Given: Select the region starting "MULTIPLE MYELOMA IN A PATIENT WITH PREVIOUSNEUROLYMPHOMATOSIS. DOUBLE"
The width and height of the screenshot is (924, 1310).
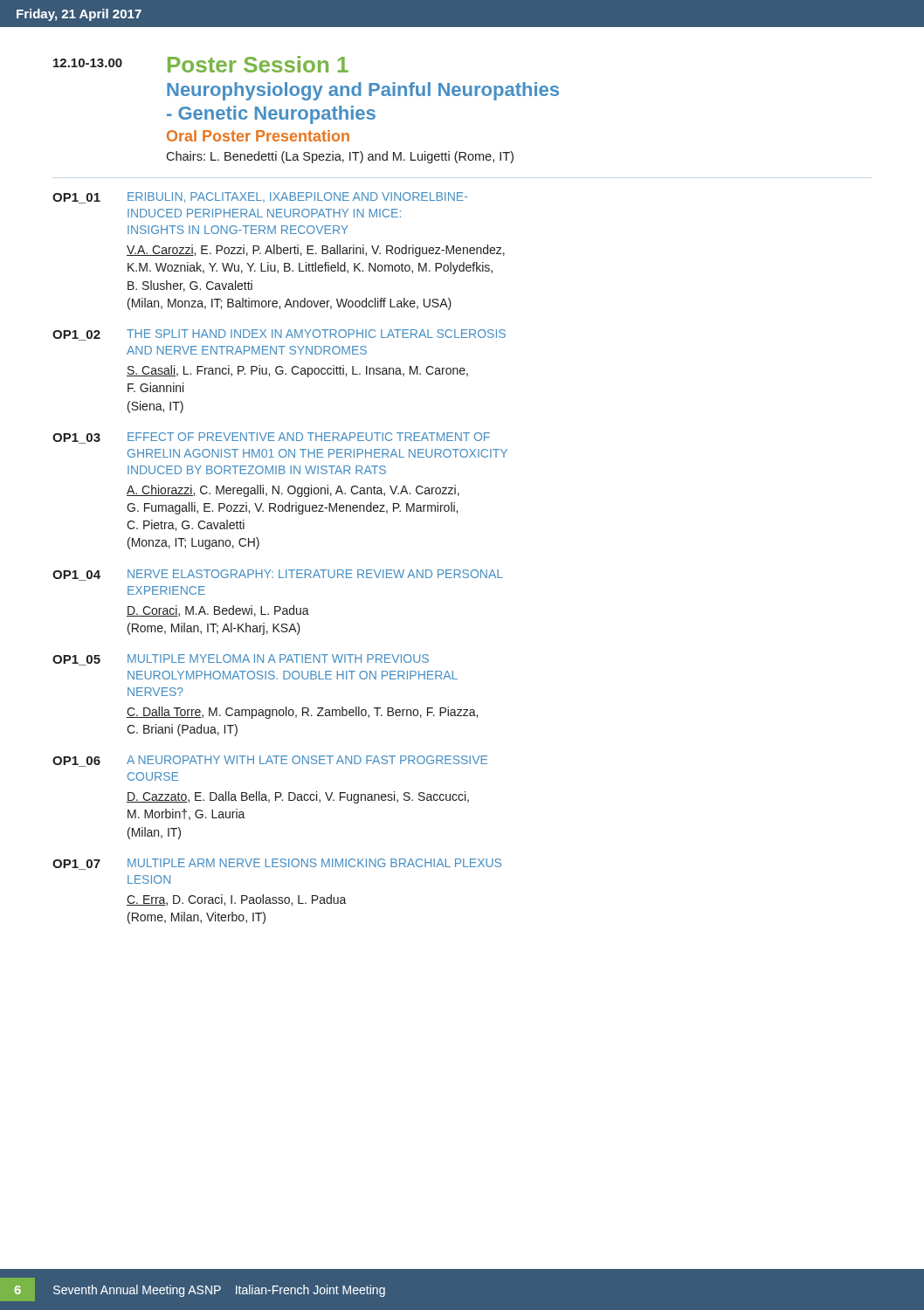Looking at the screenshot, I should point(278,658).
